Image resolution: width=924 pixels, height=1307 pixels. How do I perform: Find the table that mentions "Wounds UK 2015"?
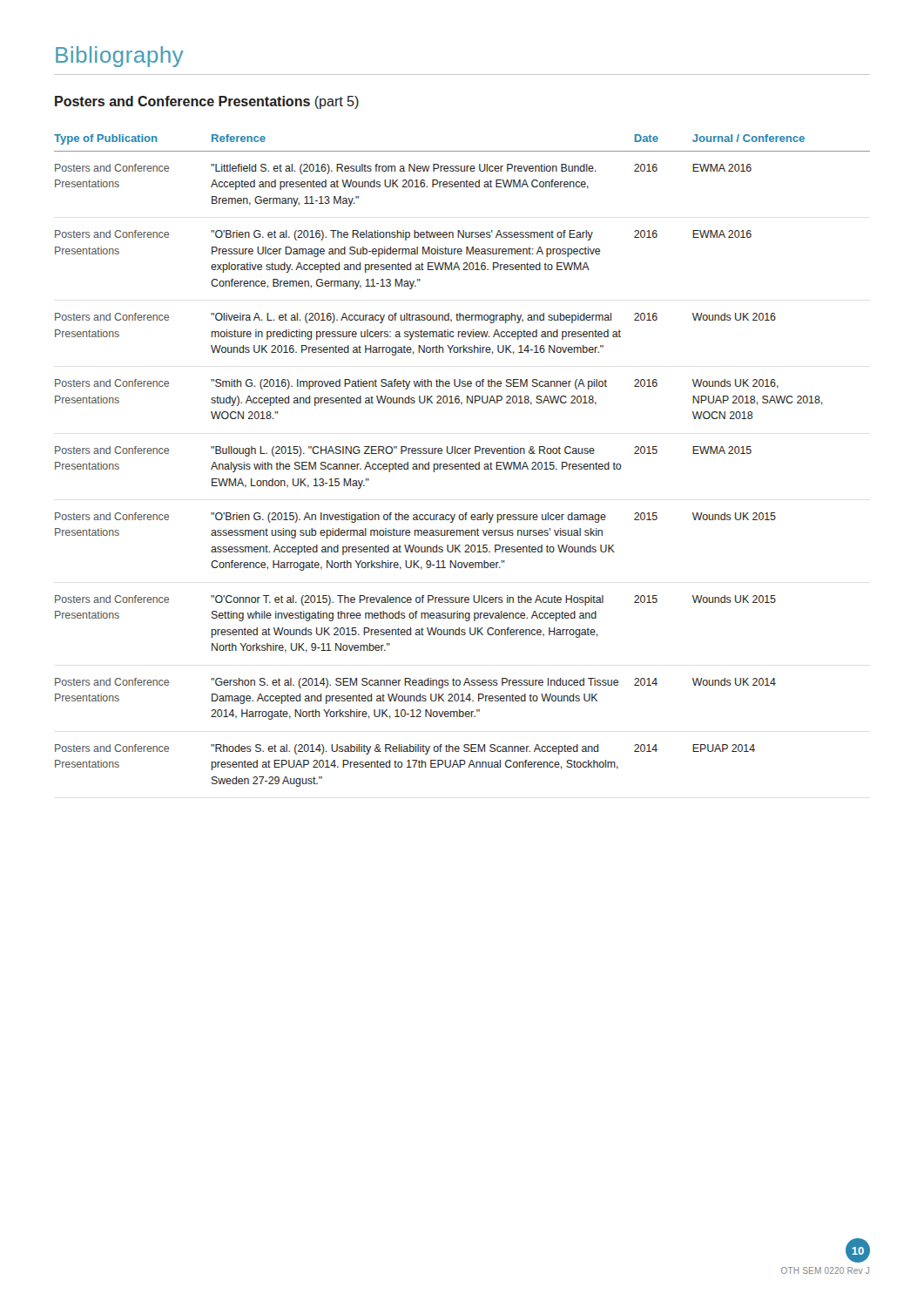[x=462, y=462]
